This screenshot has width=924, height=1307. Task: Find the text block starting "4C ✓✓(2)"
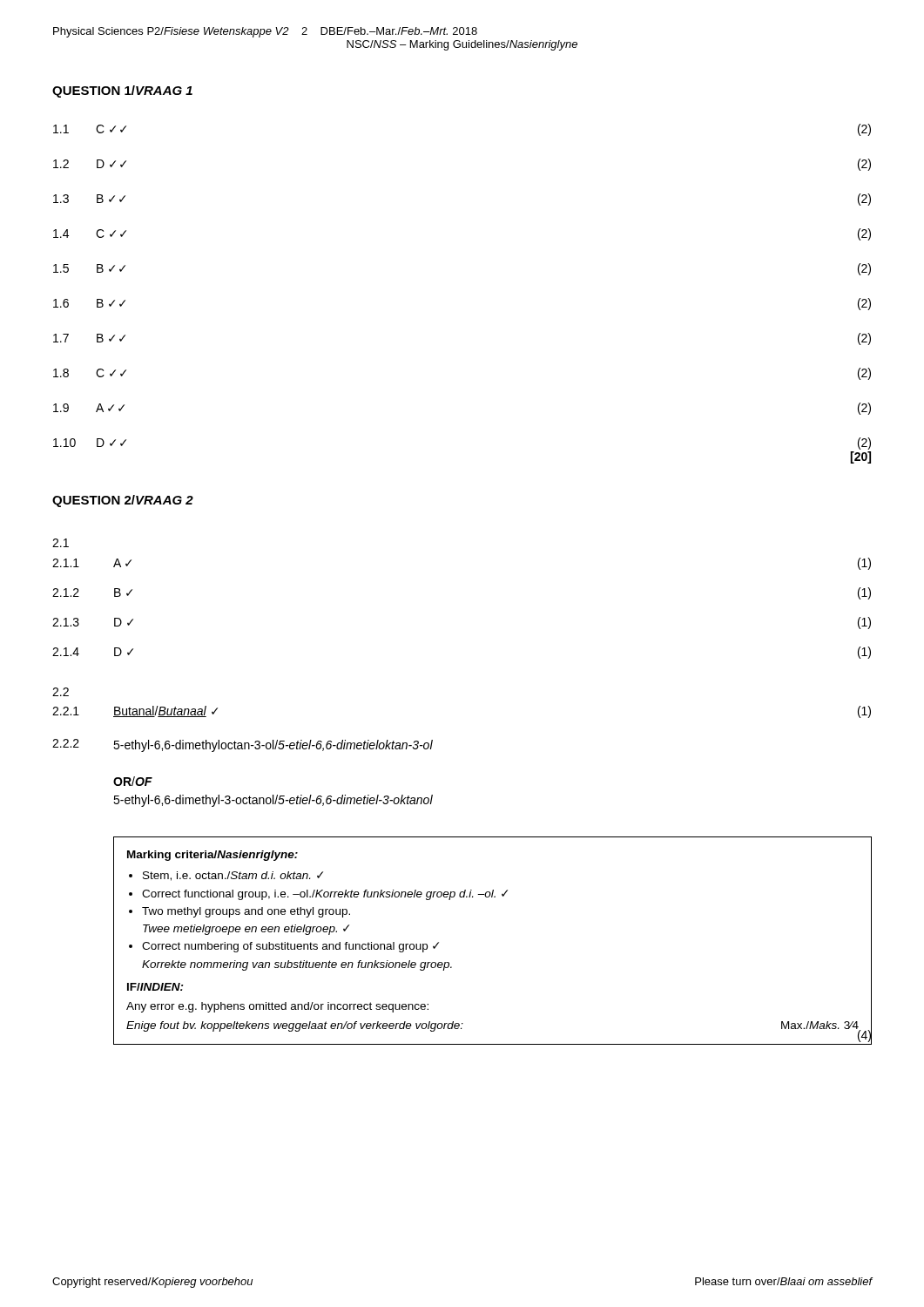[113, 234]
